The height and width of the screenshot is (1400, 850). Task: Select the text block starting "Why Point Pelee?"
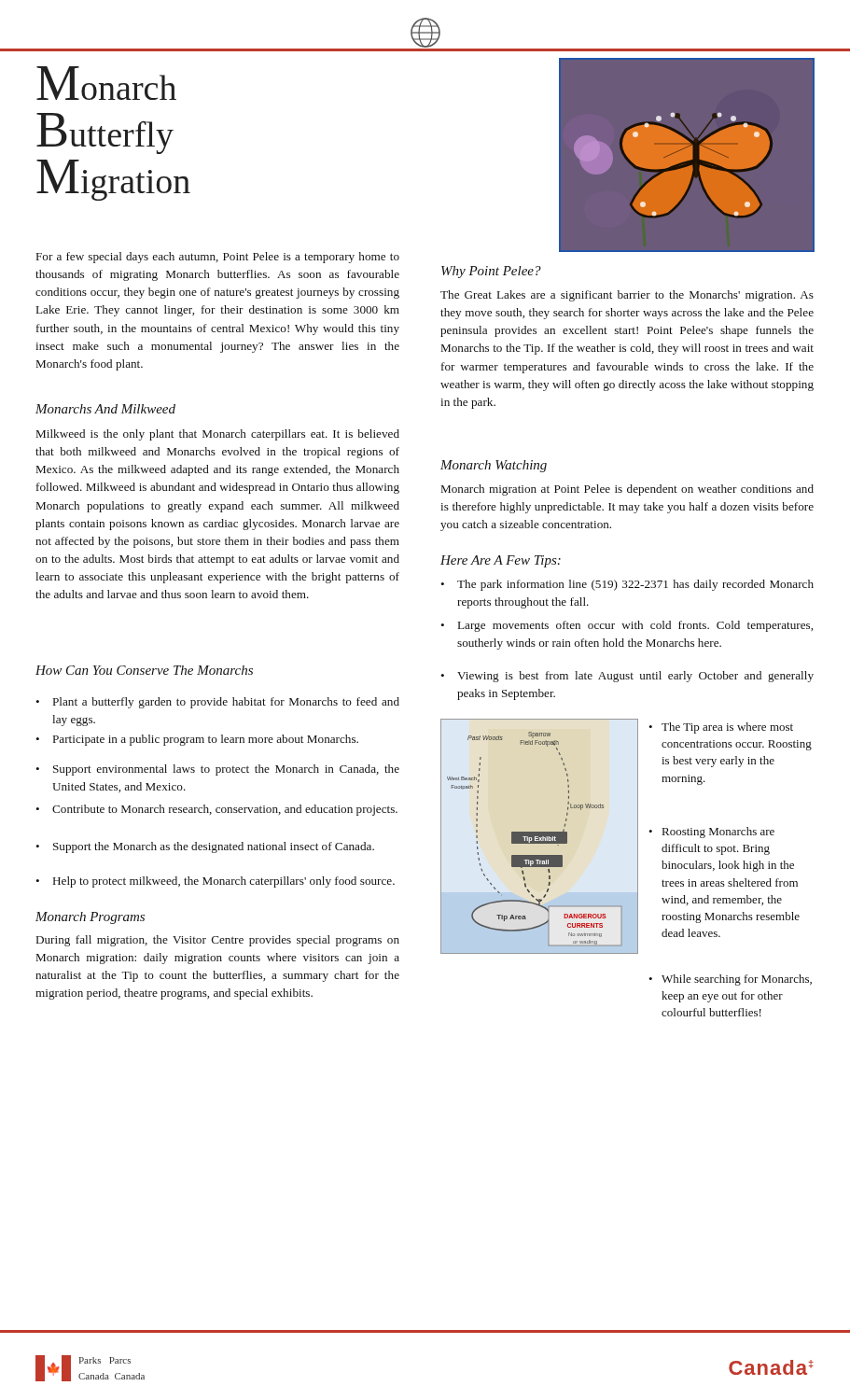tap(491, 272)
